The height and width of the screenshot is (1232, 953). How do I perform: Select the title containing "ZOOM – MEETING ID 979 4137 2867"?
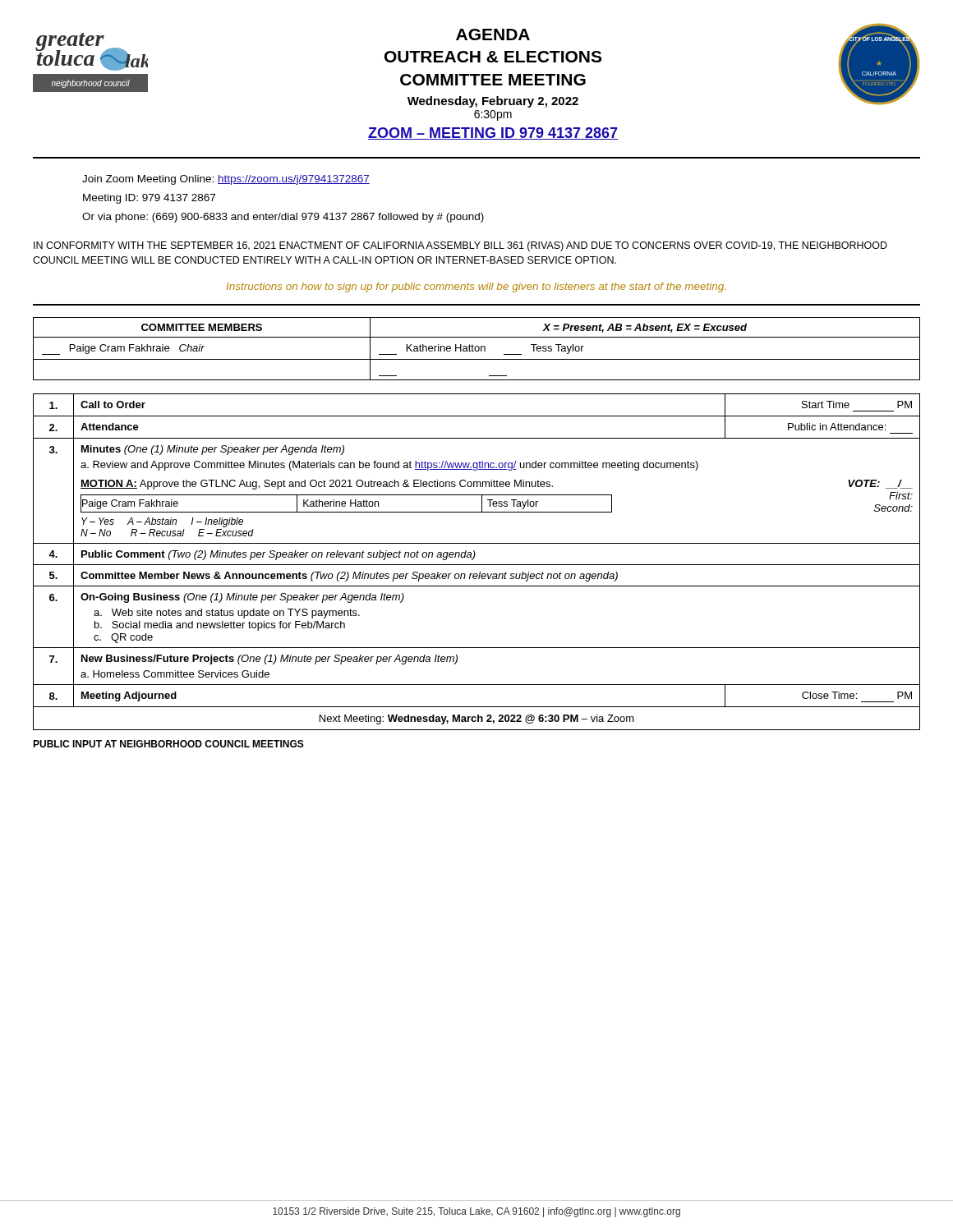493,133
